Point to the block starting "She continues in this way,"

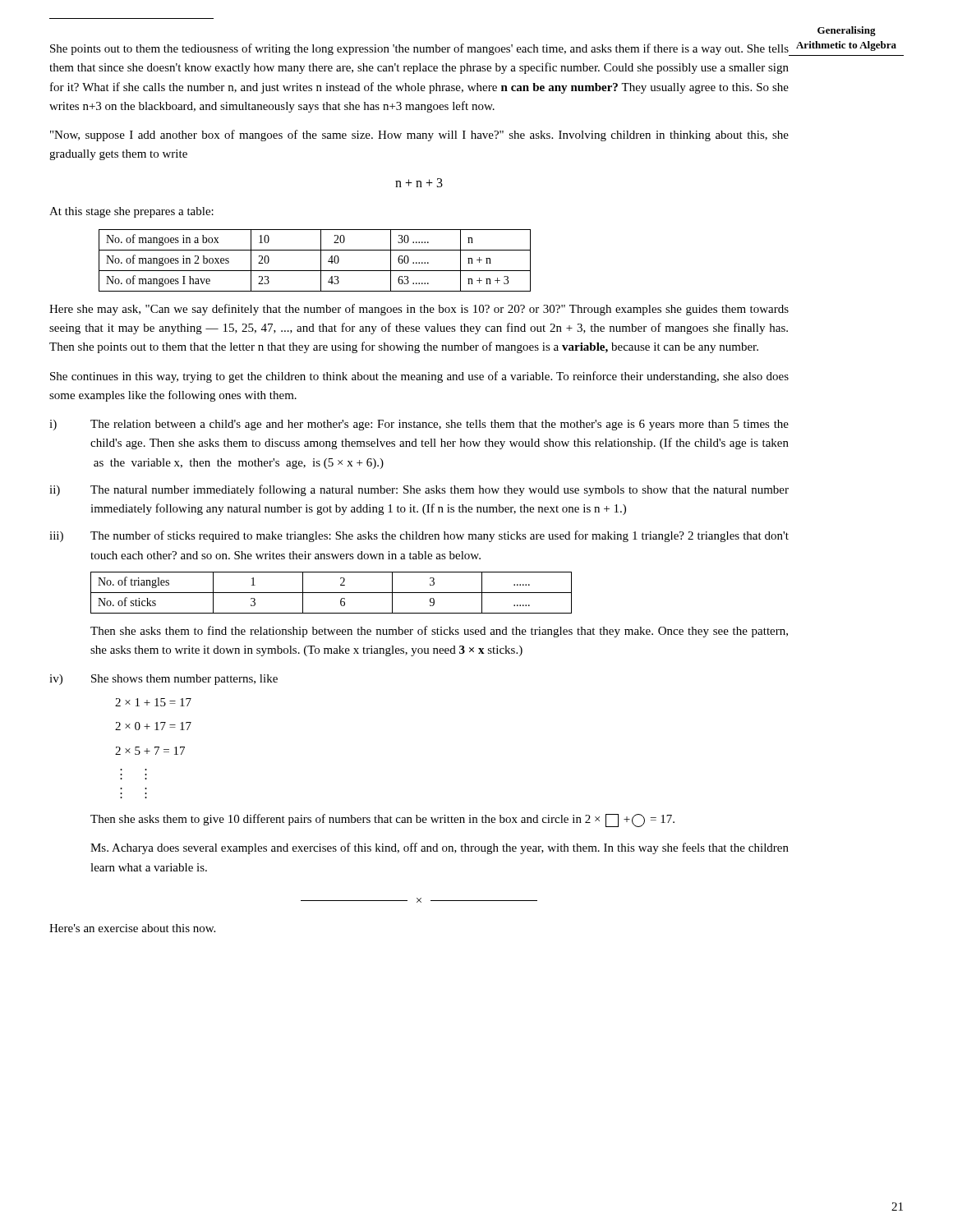click(419, 385)
